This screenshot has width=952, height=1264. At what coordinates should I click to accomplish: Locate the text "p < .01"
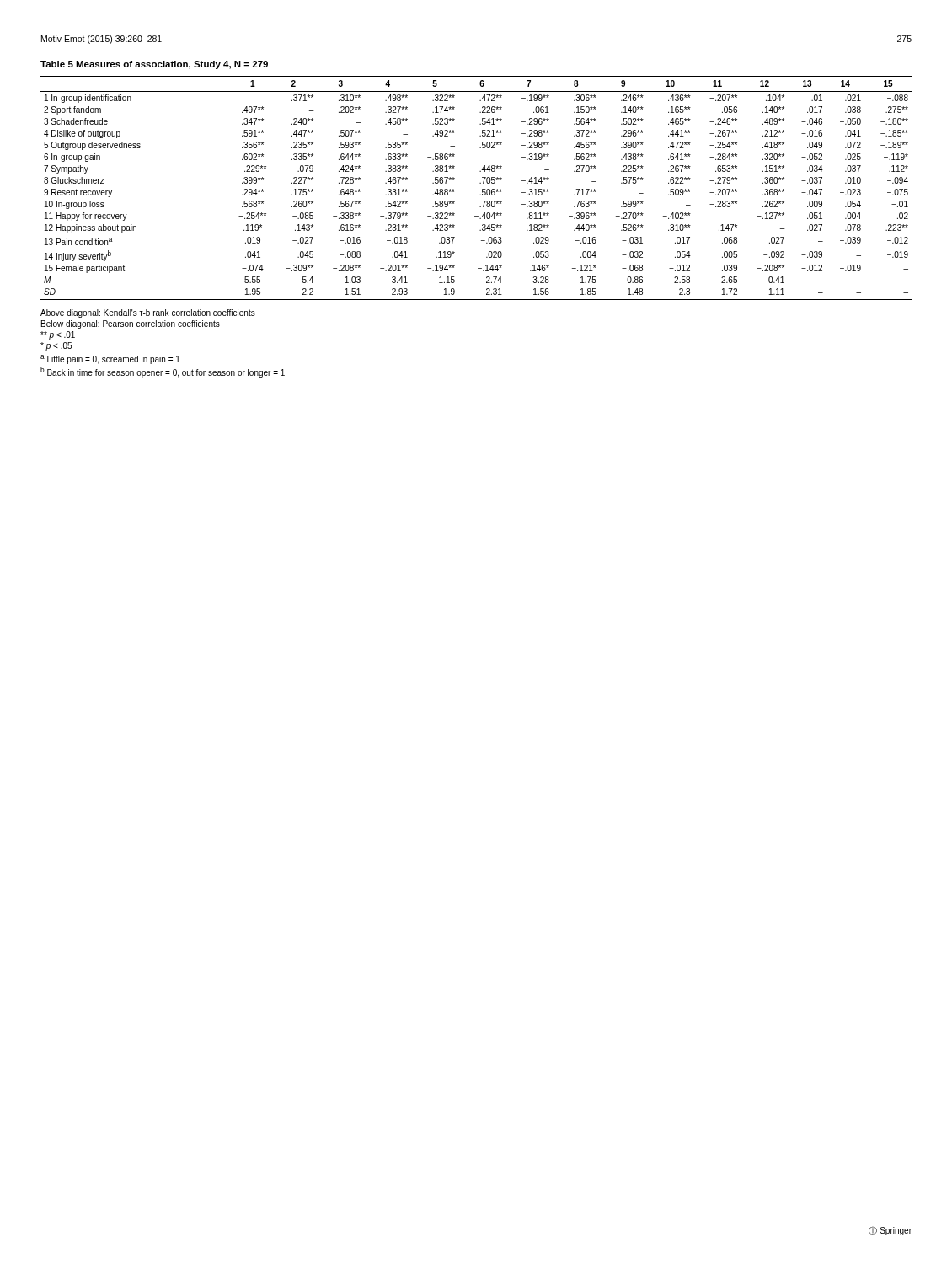(58, 335)
